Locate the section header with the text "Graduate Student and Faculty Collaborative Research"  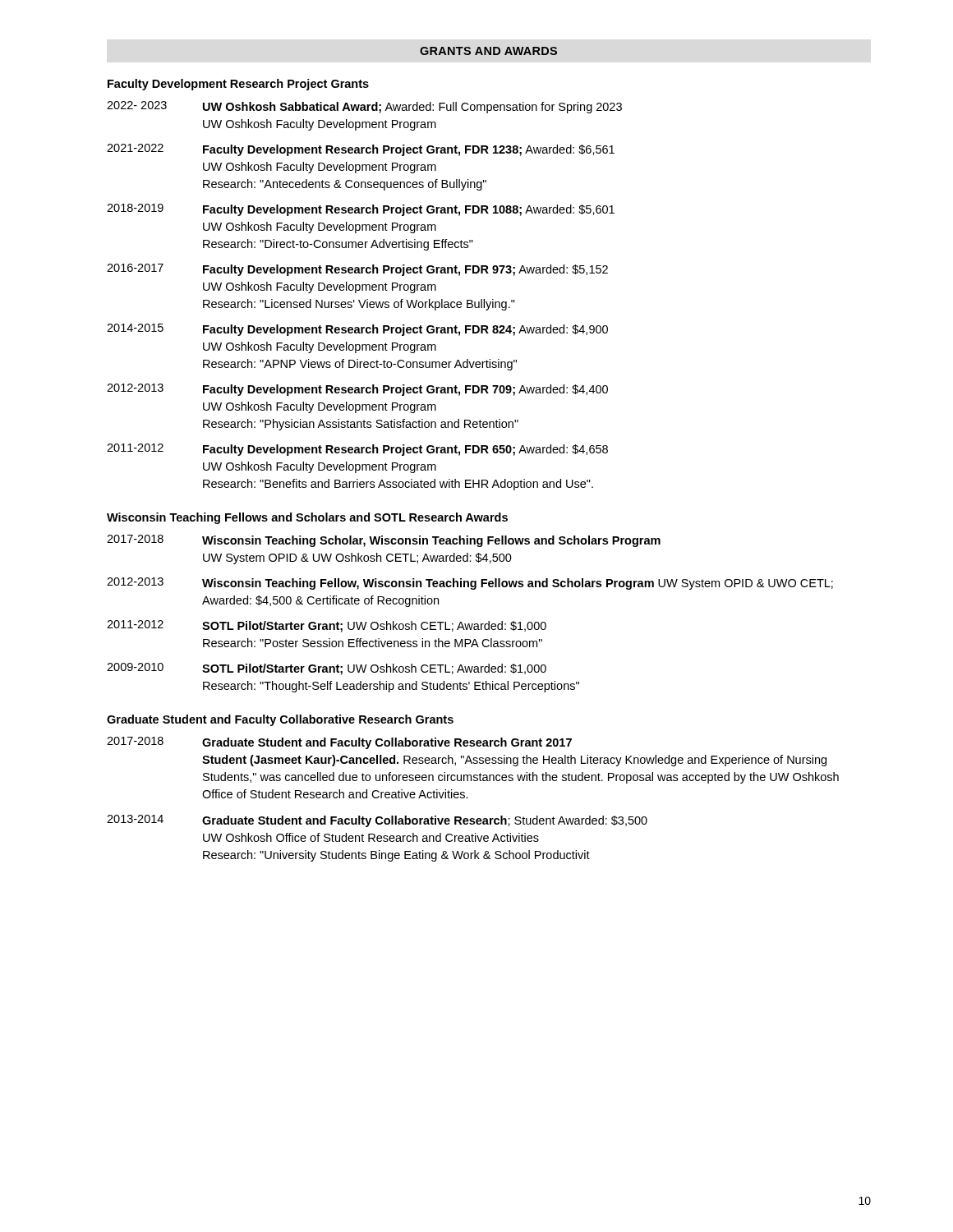[x=280, y=720]
